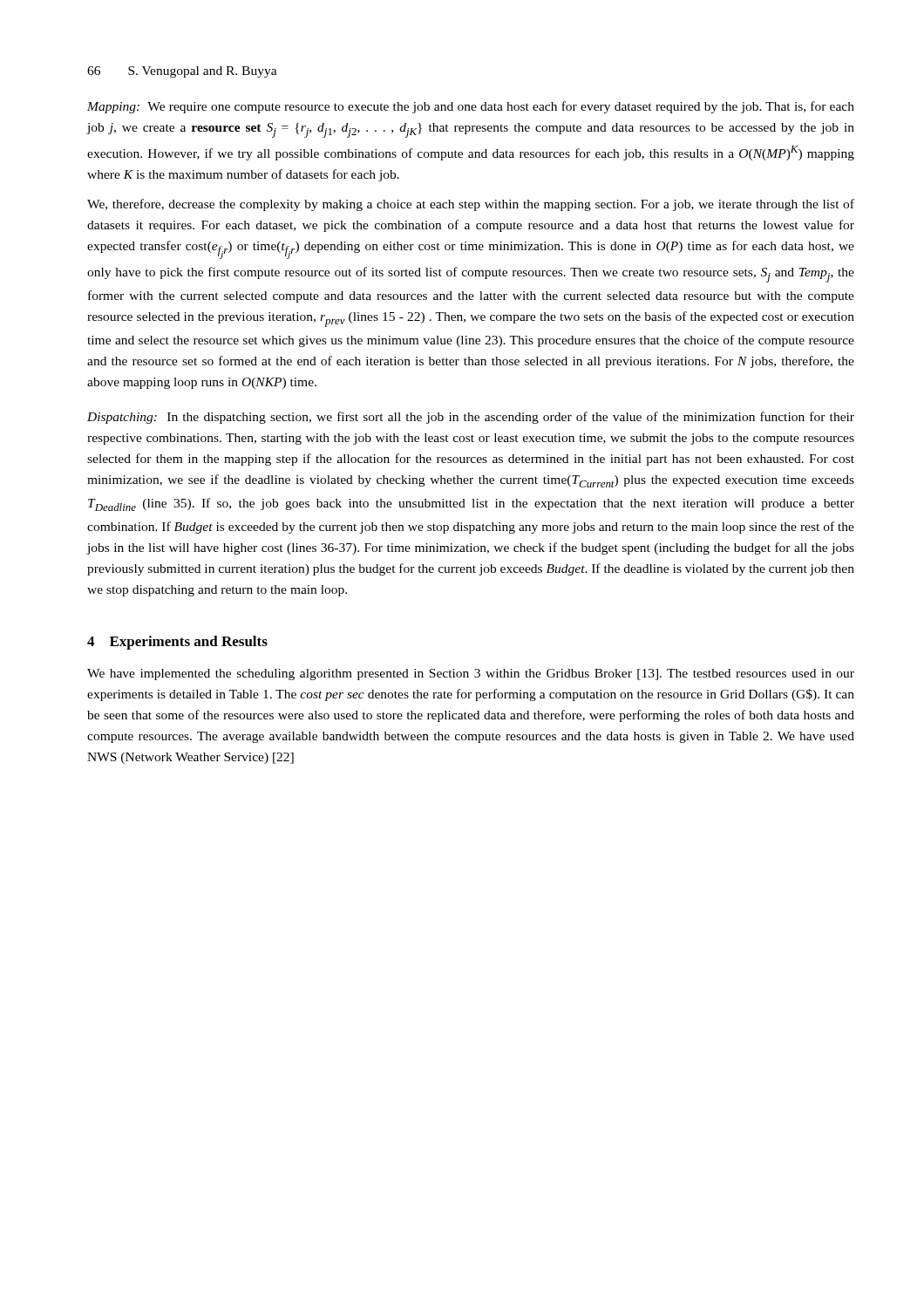
Task: Select the section header
Action: pos(177,642)
